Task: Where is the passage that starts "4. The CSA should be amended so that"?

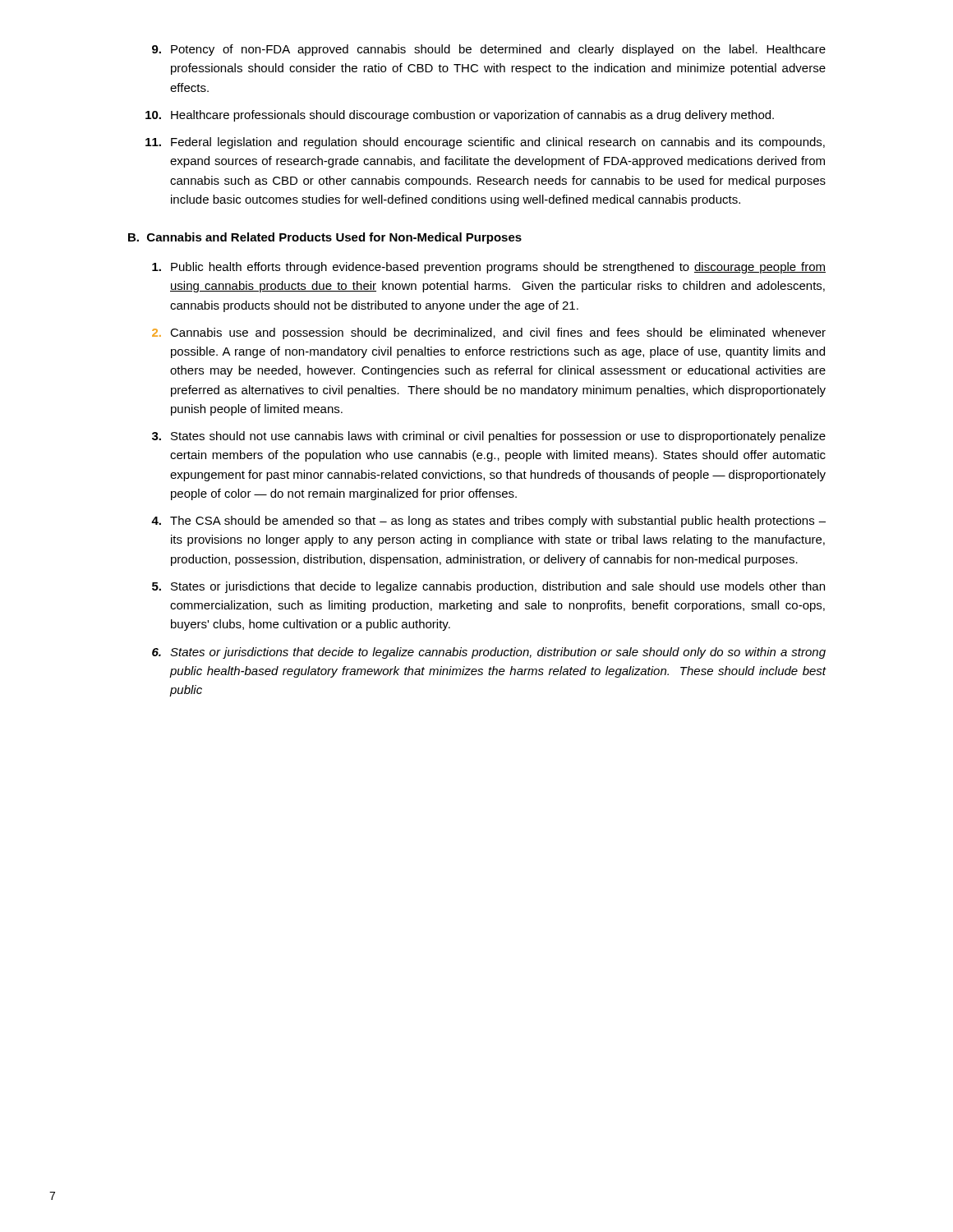Action: 476,540
